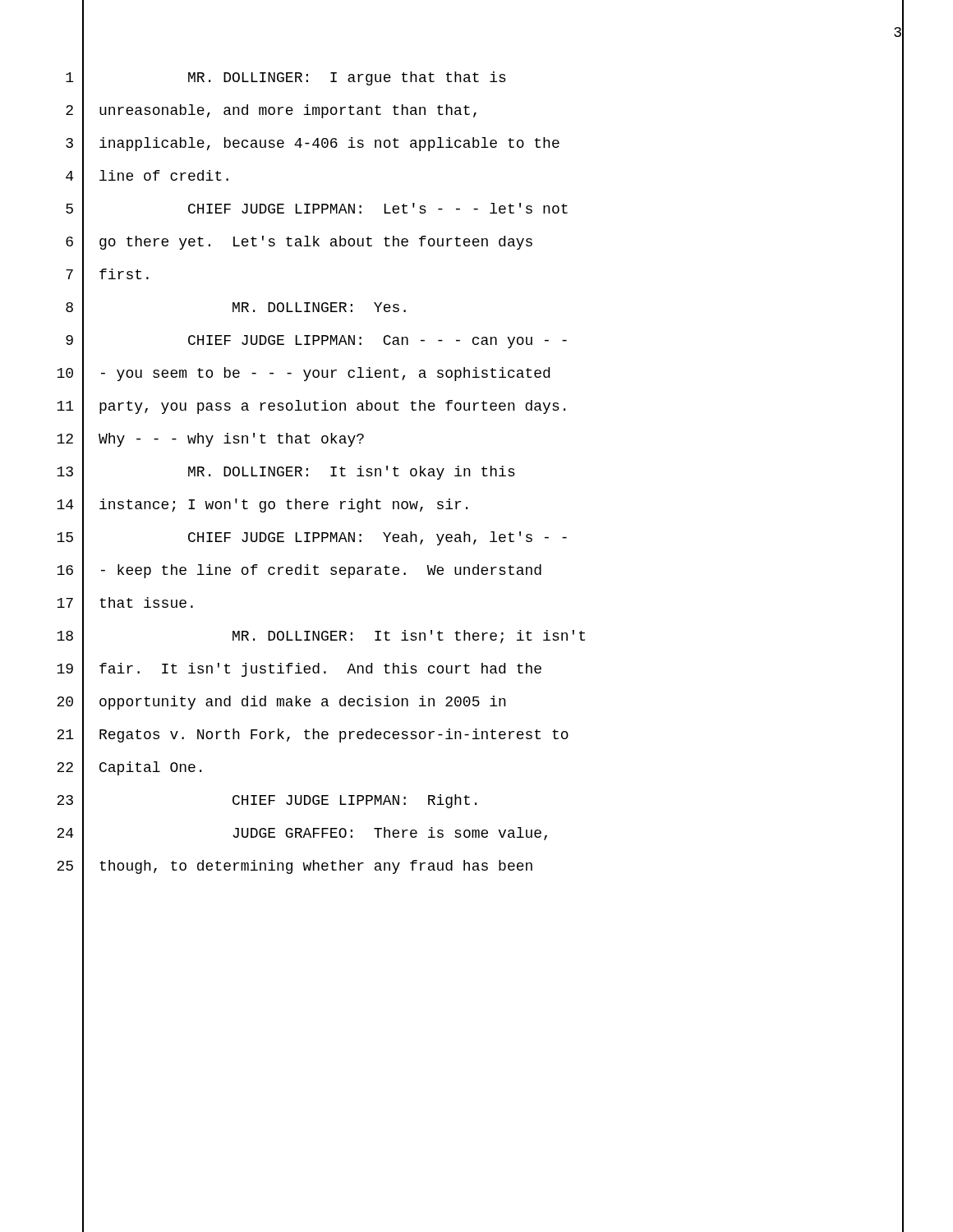Select the text block starting "4 line of credit."

[156, 177]
